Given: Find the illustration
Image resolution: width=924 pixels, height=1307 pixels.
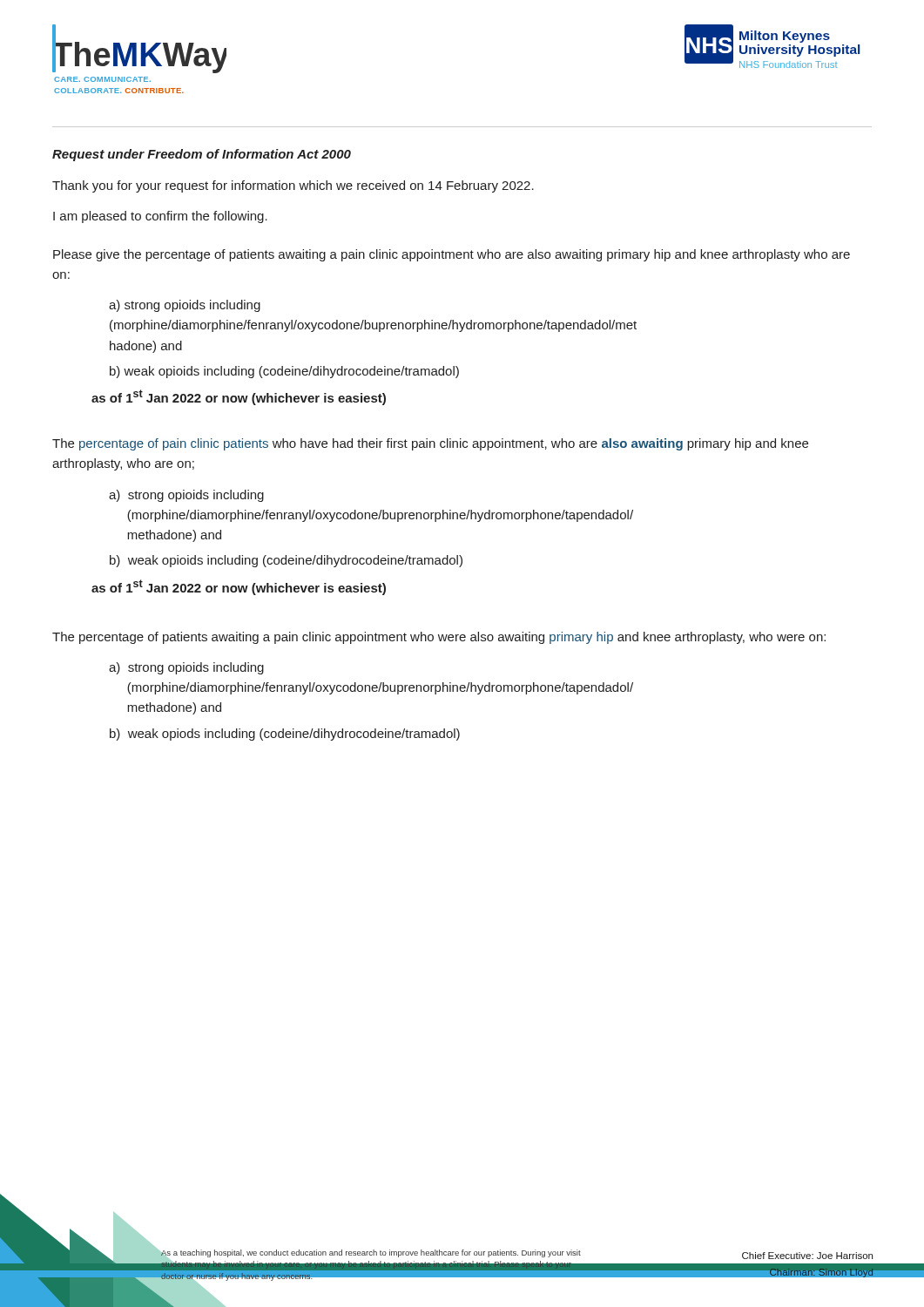Looking at the screenshot, I should pos(462,1233).
